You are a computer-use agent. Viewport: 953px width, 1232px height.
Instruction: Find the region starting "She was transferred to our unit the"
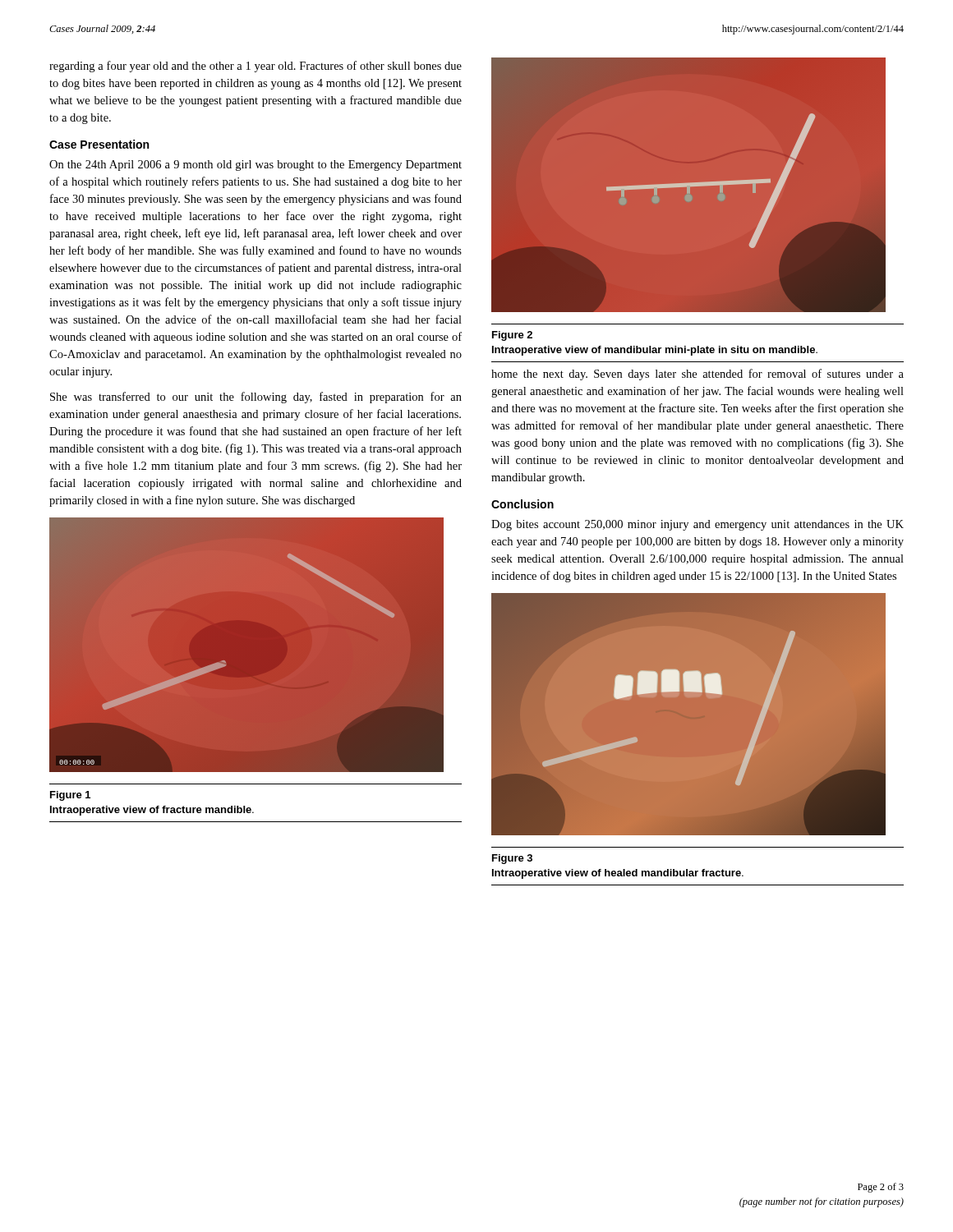255,449
